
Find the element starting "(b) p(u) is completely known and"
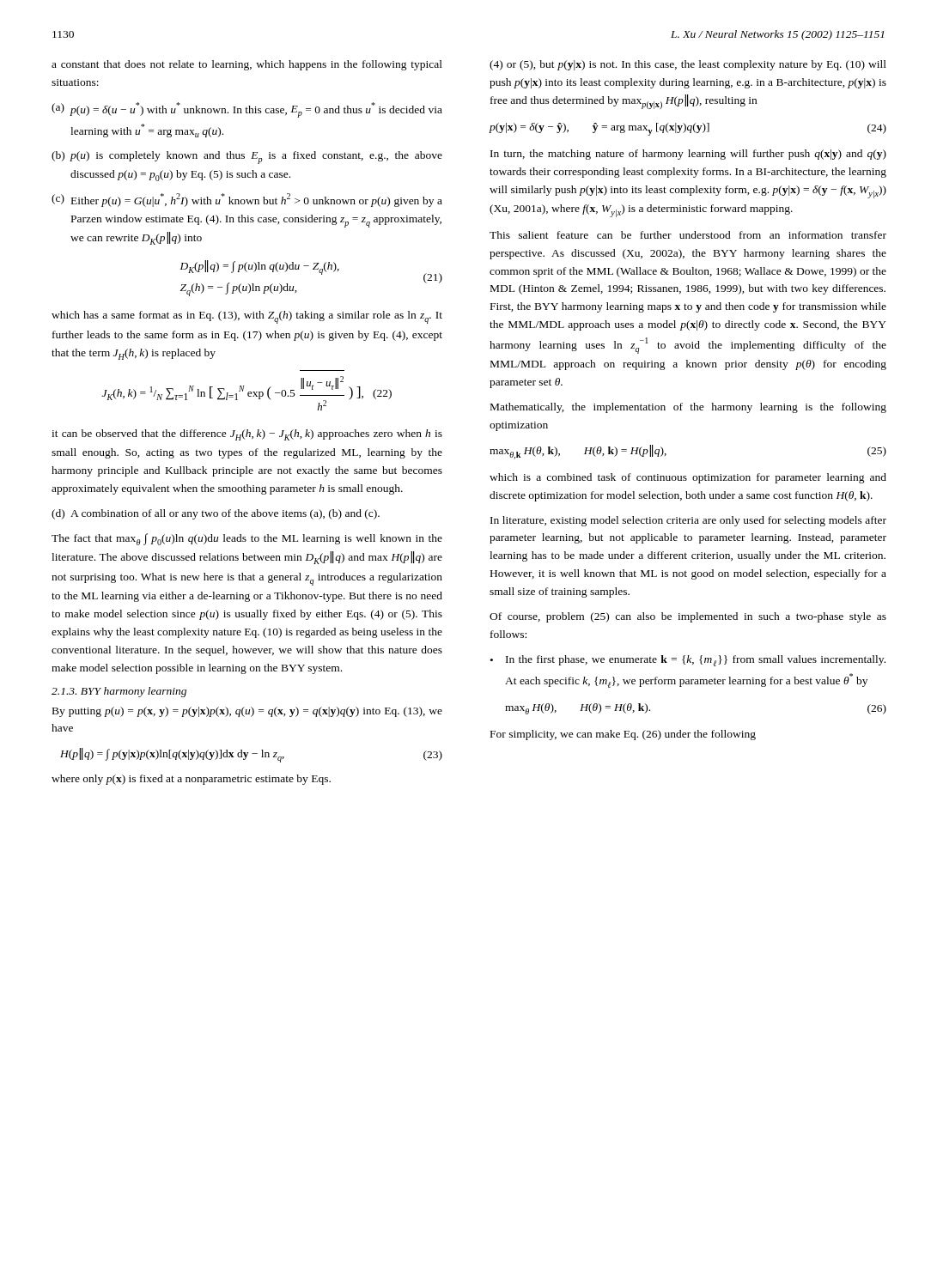click(x=247, y=166)
